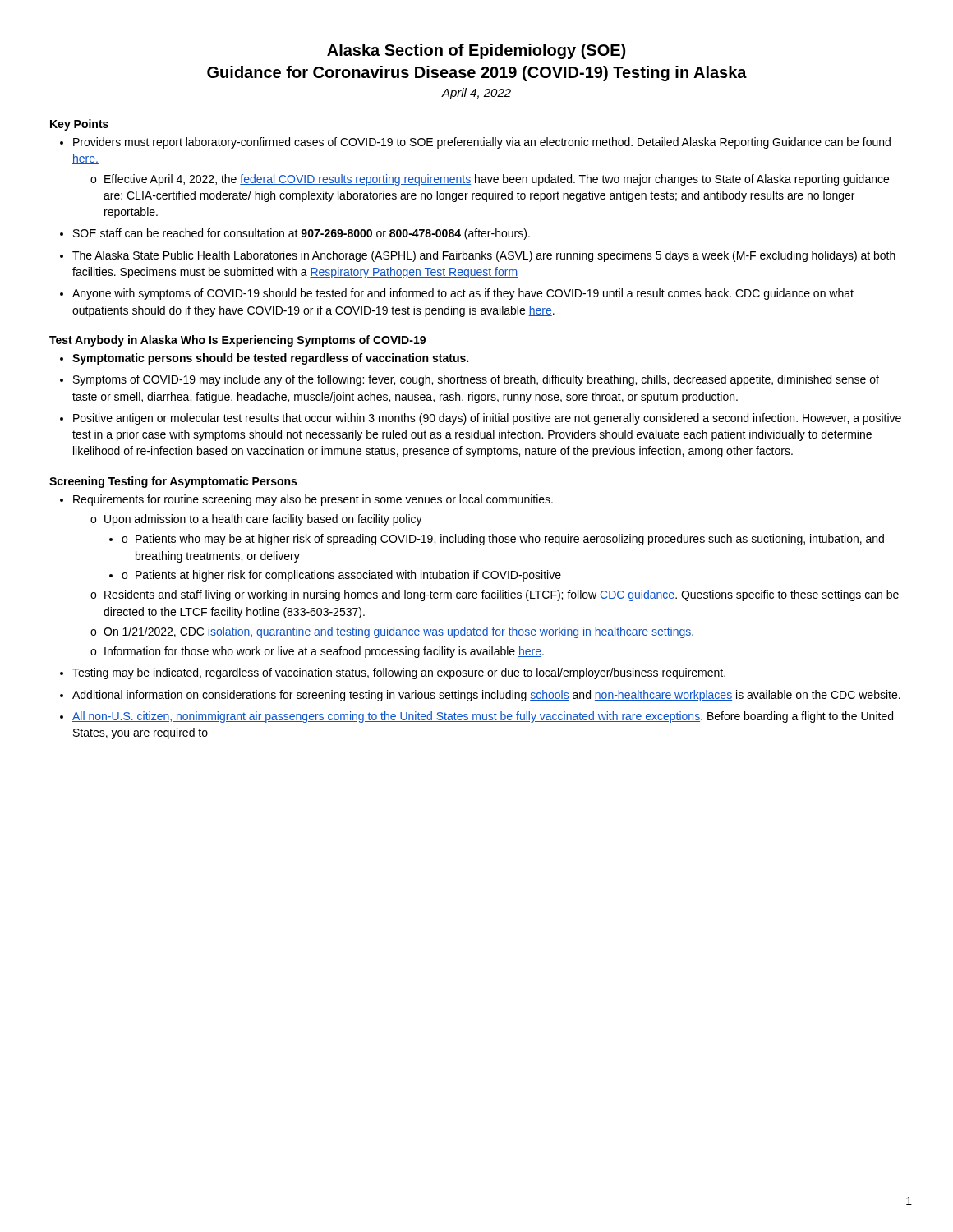Click the passage that begins "All non-U.S. citizen,"
953x1232 pixels.
pos(483,725)
